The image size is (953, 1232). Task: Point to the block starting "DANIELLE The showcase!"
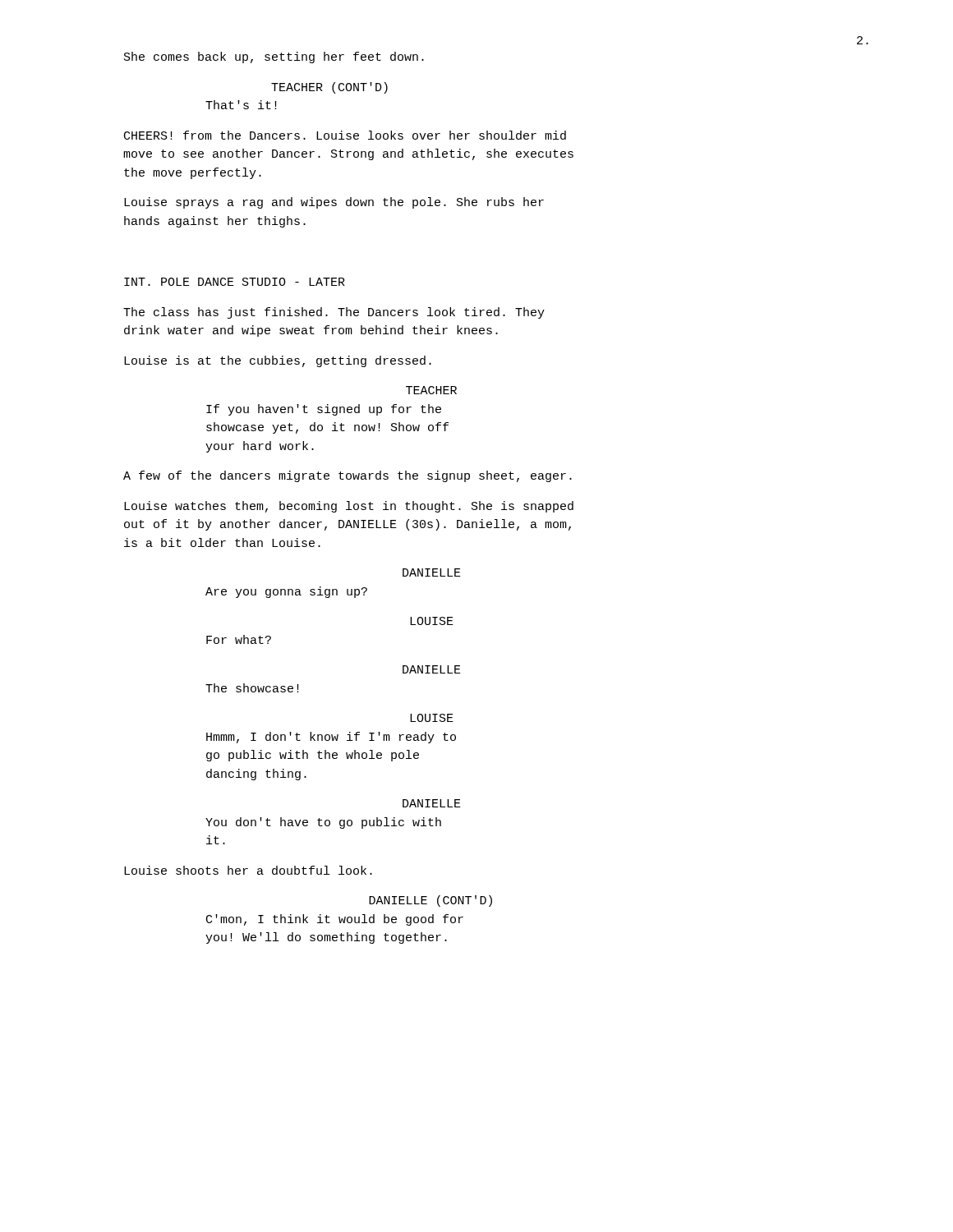tap(431, 680)
